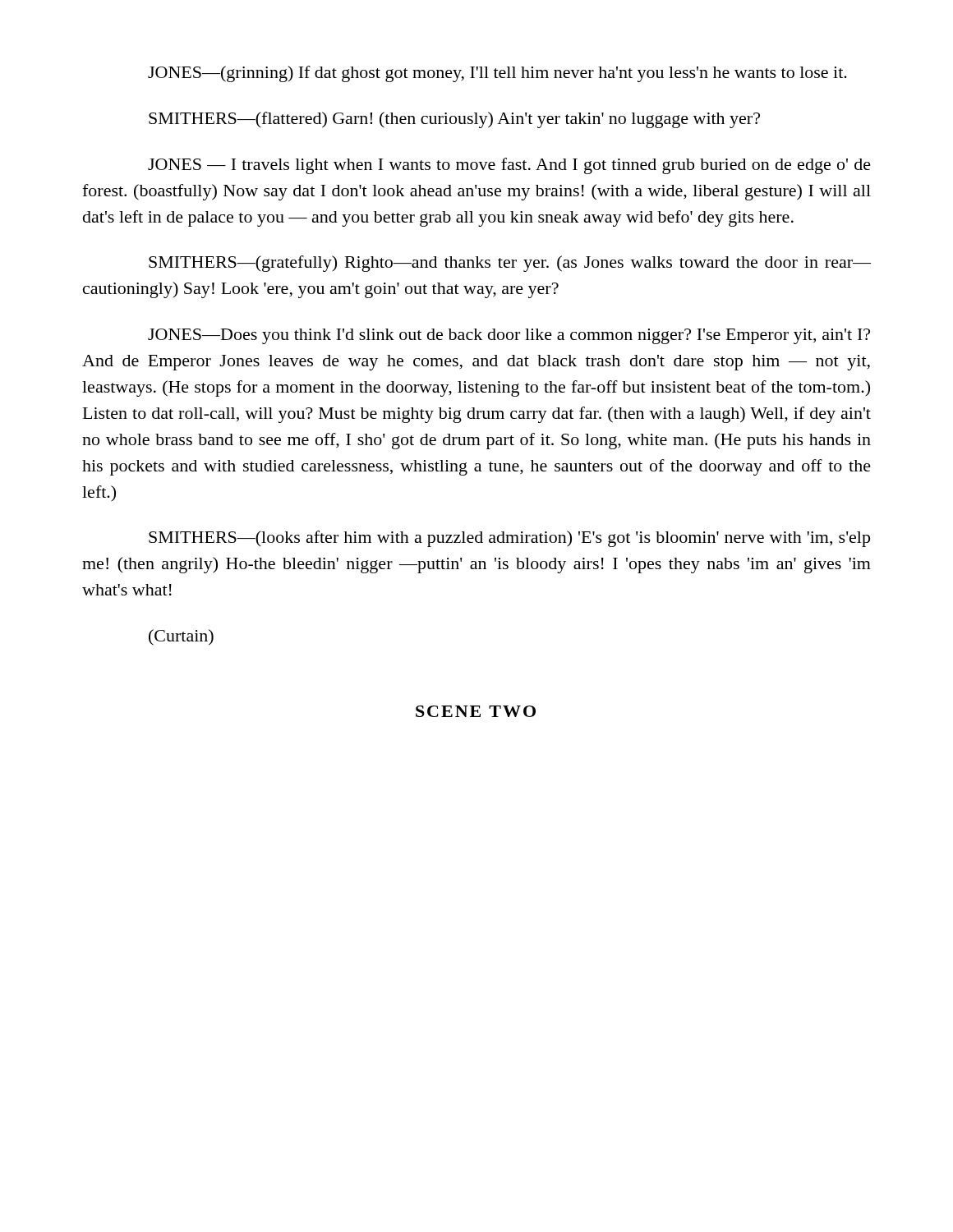Select the block starting "JONES—Does you think I'd slink"
The image size is (953, 1232).
pyautogui.click(x=476, y=413)
